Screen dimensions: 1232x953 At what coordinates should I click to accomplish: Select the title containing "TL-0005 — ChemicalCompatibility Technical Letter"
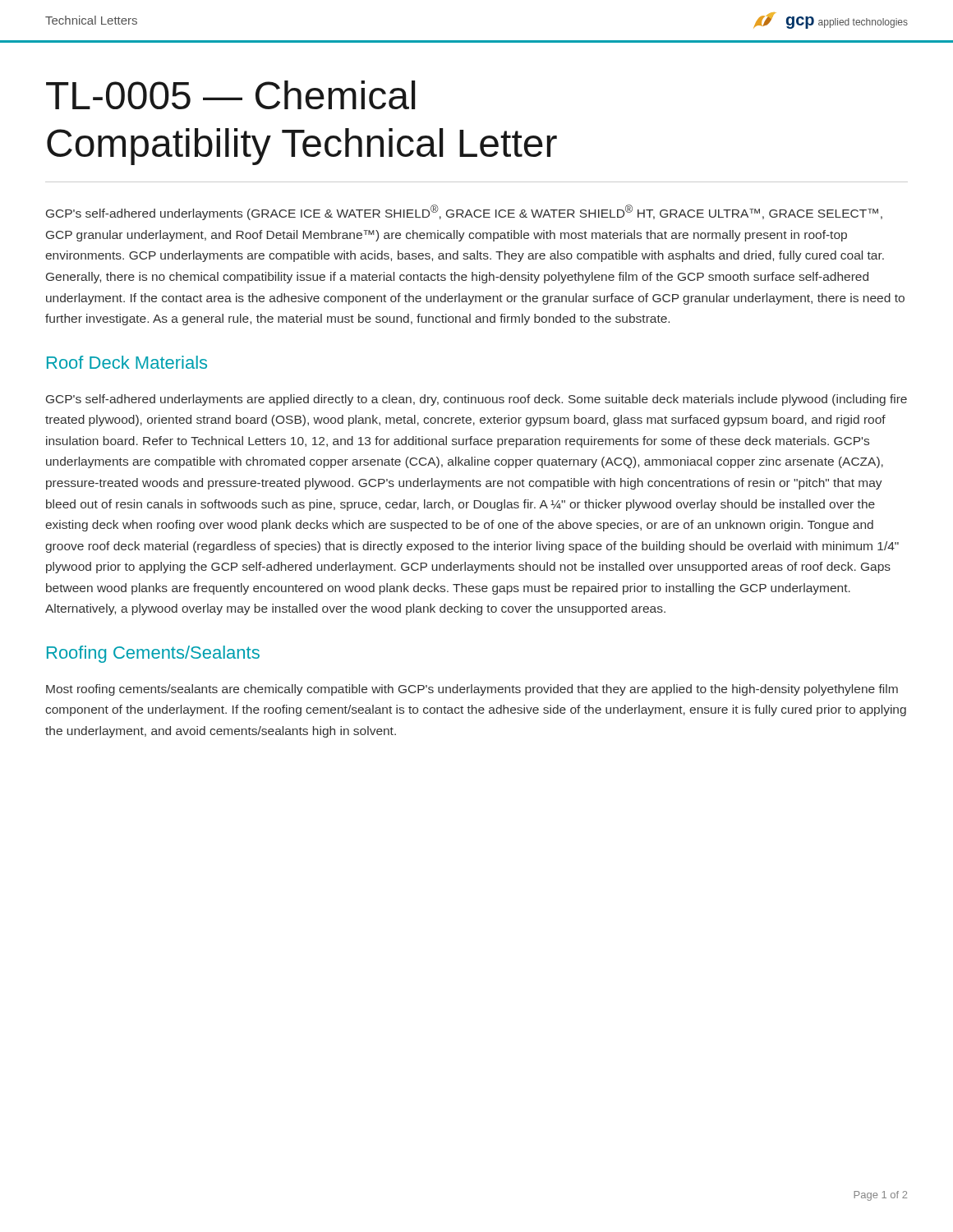point(301,119)
